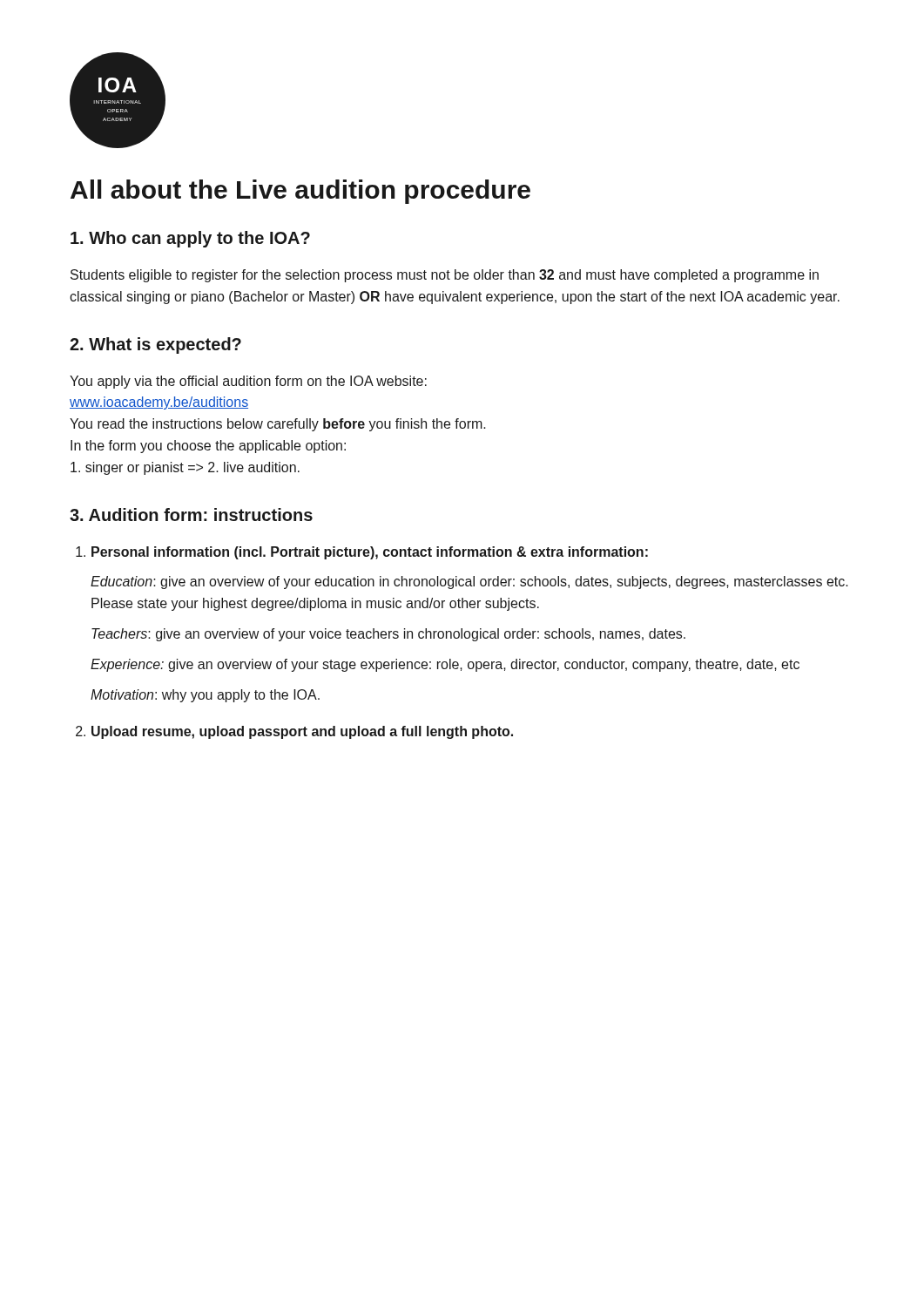Locate the text block starting "Students eligible to register"

point(455,286)
